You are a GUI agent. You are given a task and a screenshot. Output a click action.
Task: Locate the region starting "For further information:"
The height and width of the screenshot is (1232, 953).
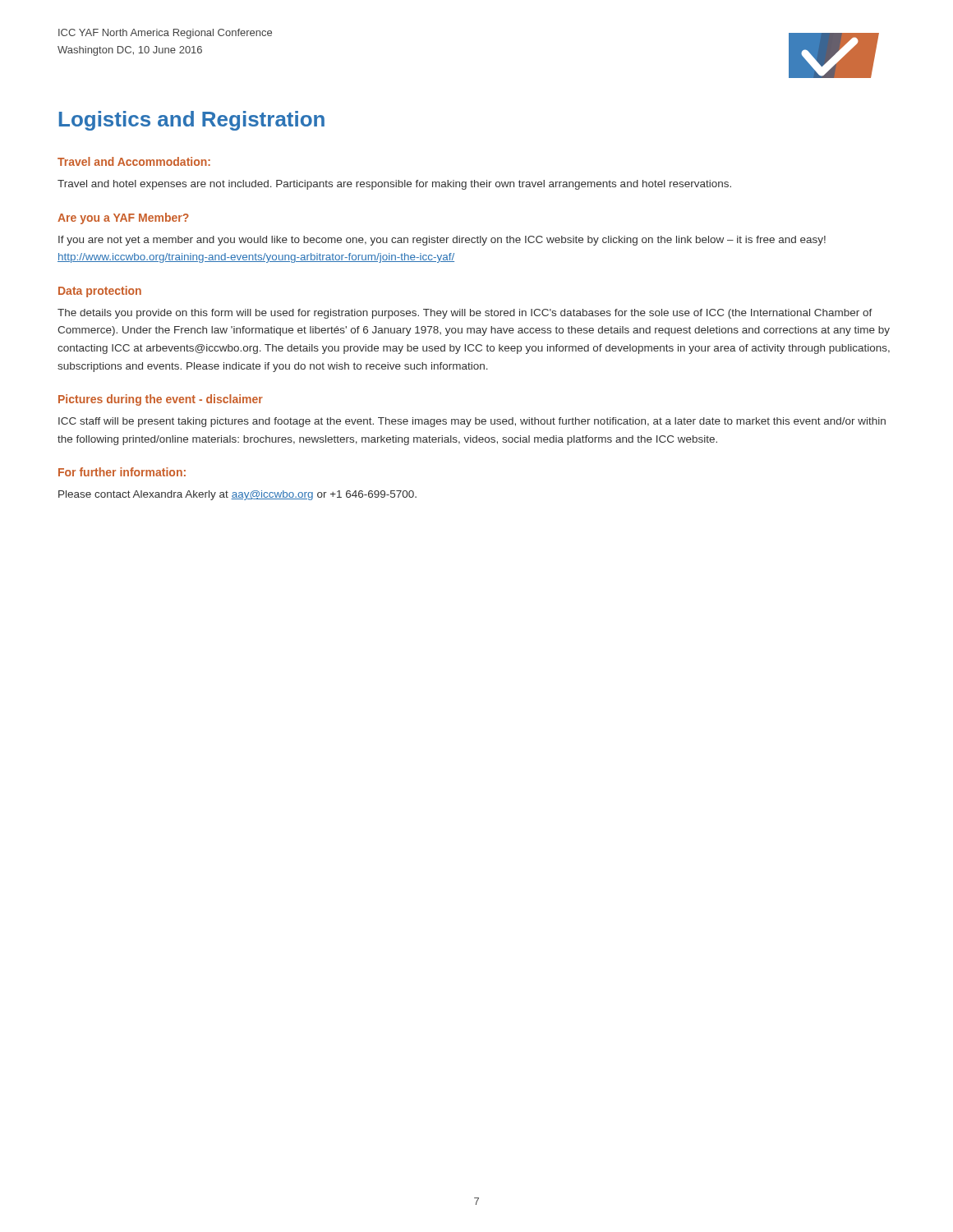[122, 473]
